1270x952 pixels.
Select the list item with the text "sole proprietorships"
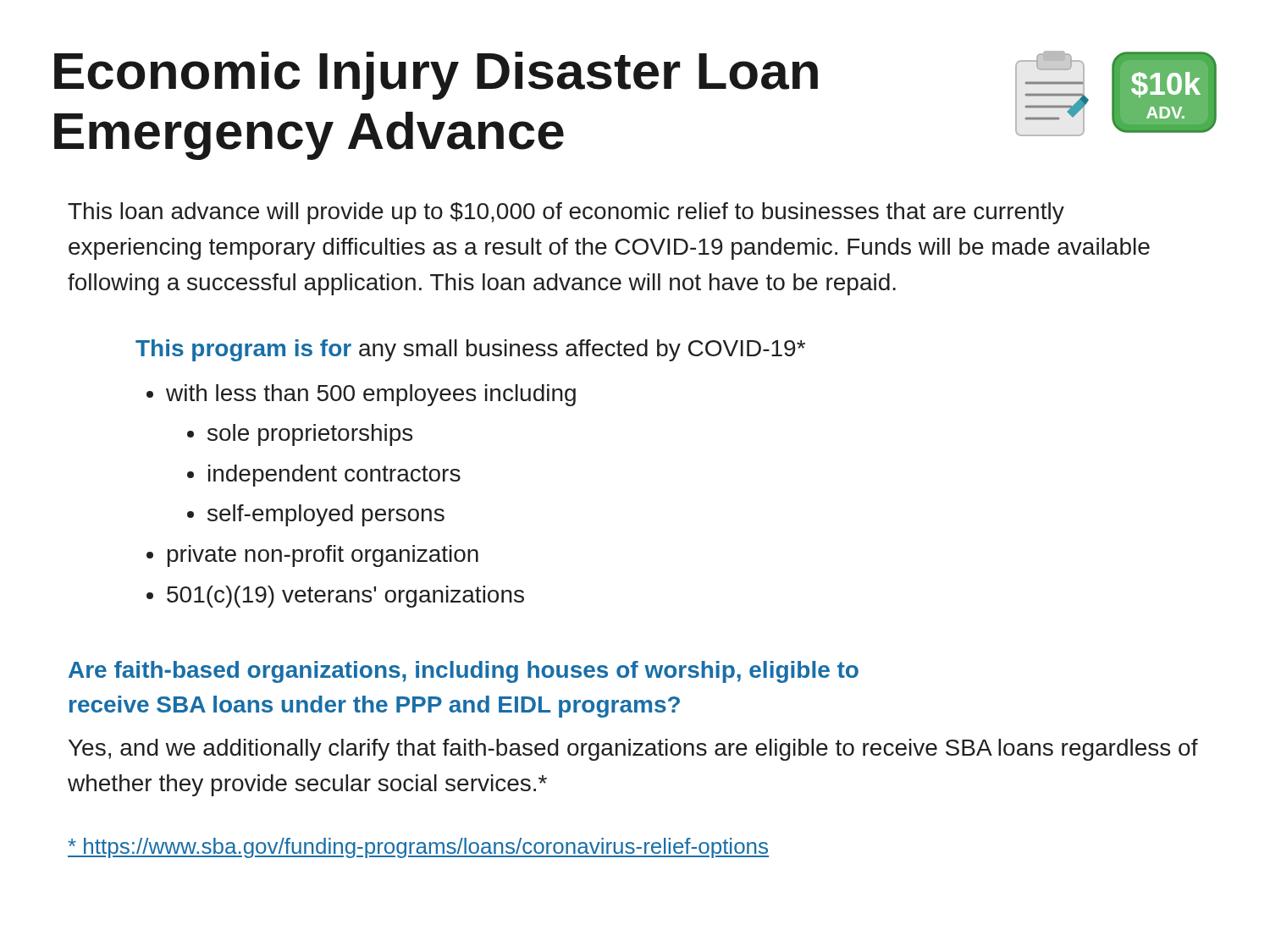(x=310, y=435)
